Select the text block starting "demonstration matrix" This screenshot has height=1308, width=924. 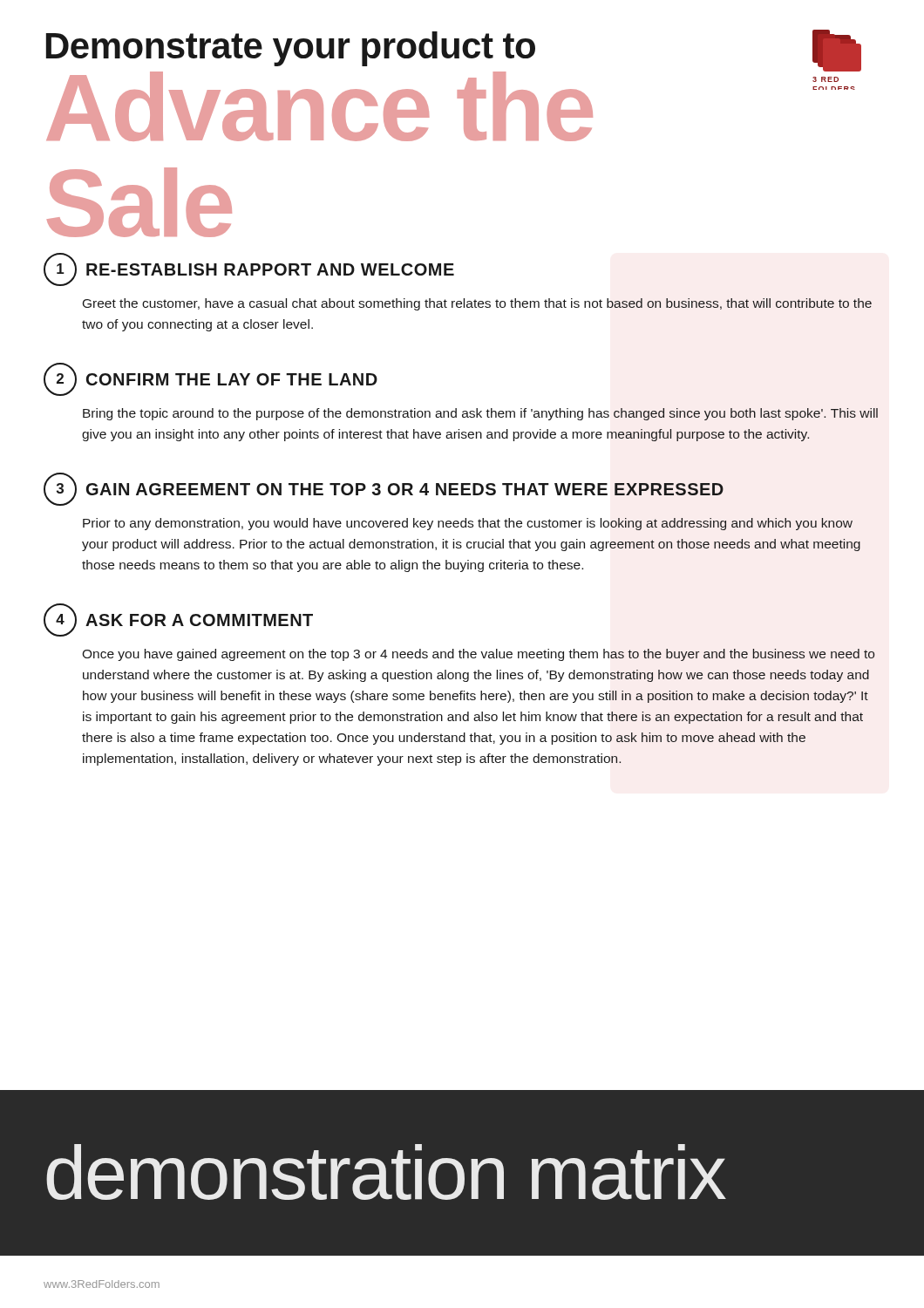(x=384, y=1173)
